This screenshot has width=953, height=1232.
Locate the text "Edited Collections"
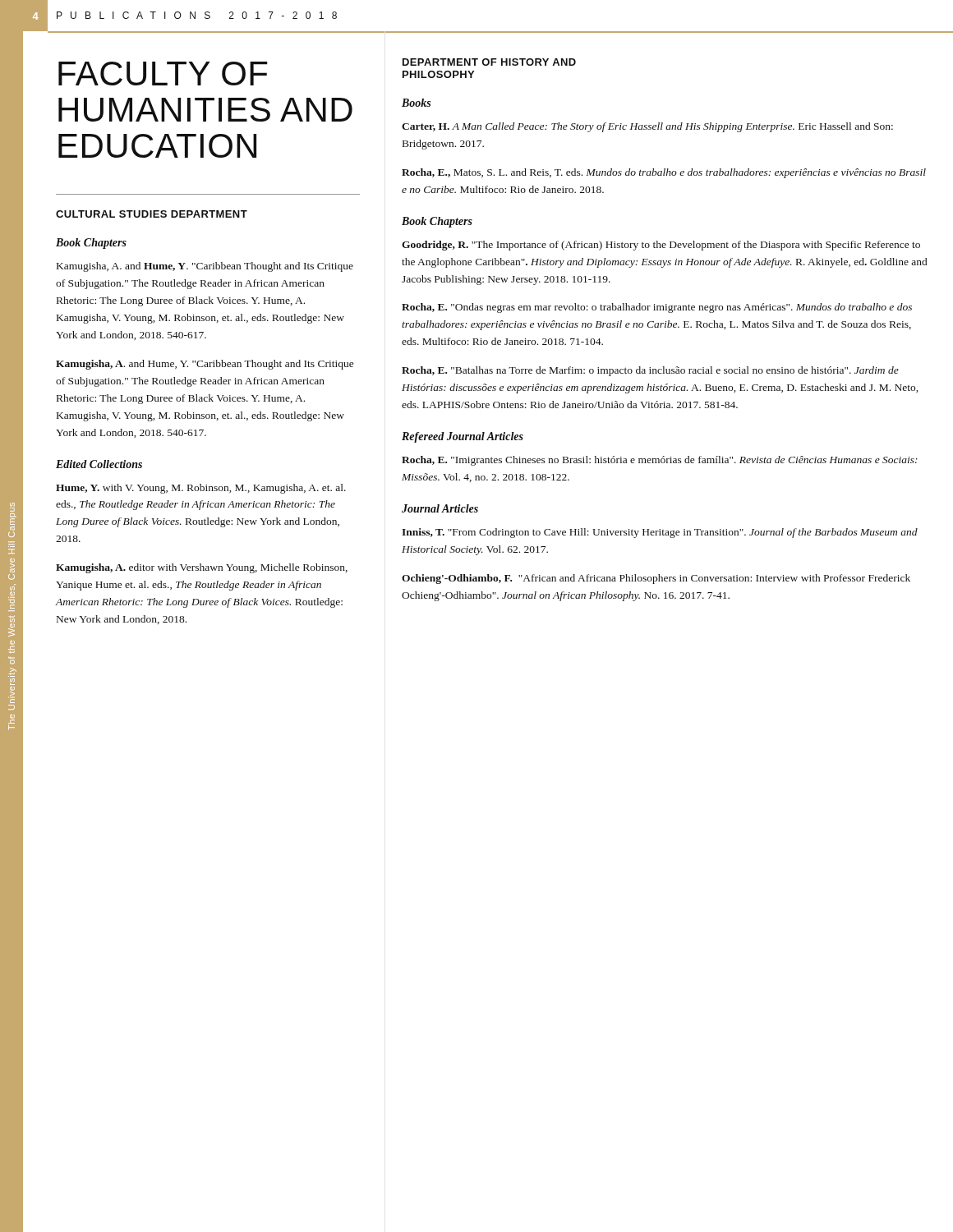99,464
